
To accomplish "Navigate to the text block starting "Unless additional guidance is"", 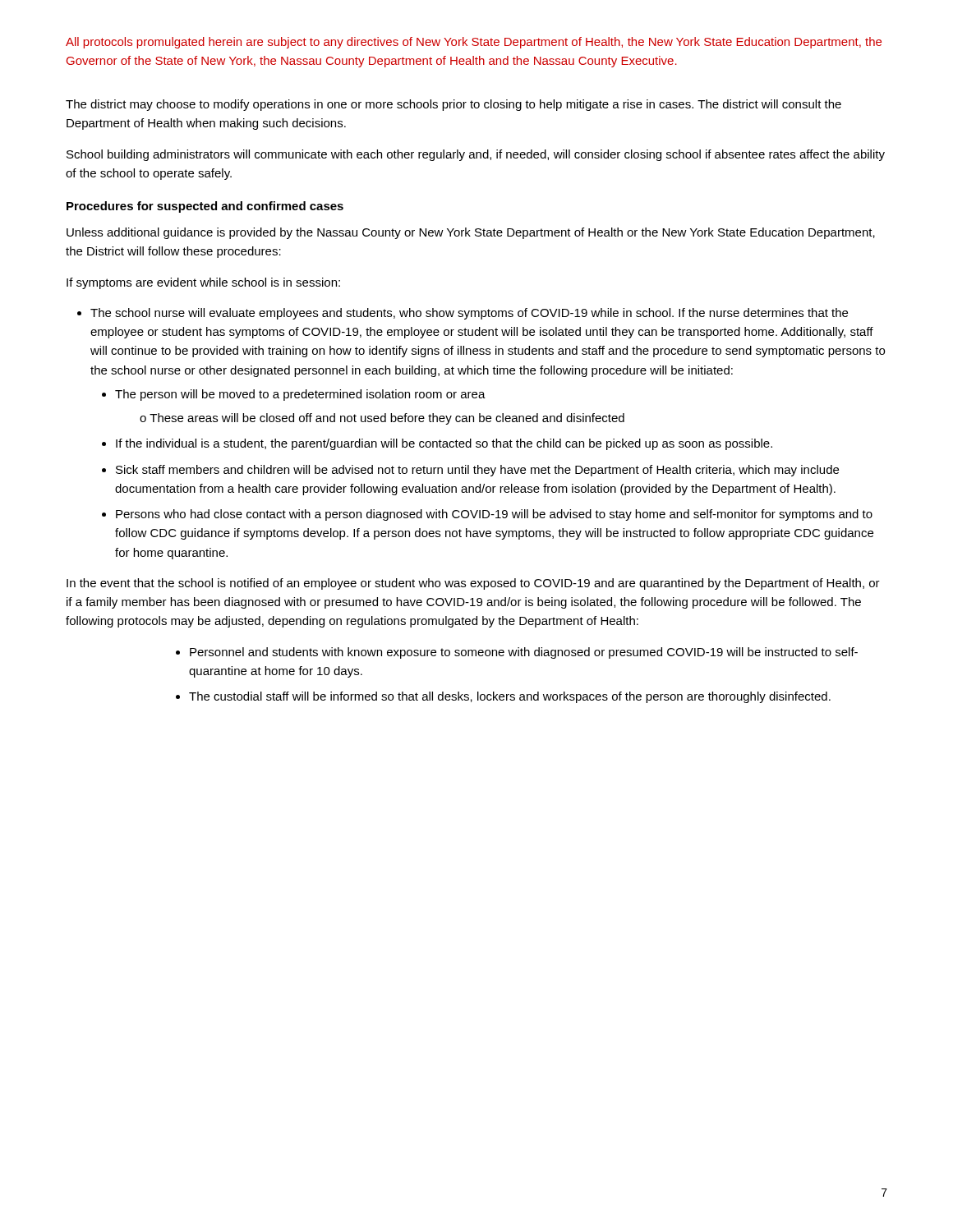I will click(471, 242).
